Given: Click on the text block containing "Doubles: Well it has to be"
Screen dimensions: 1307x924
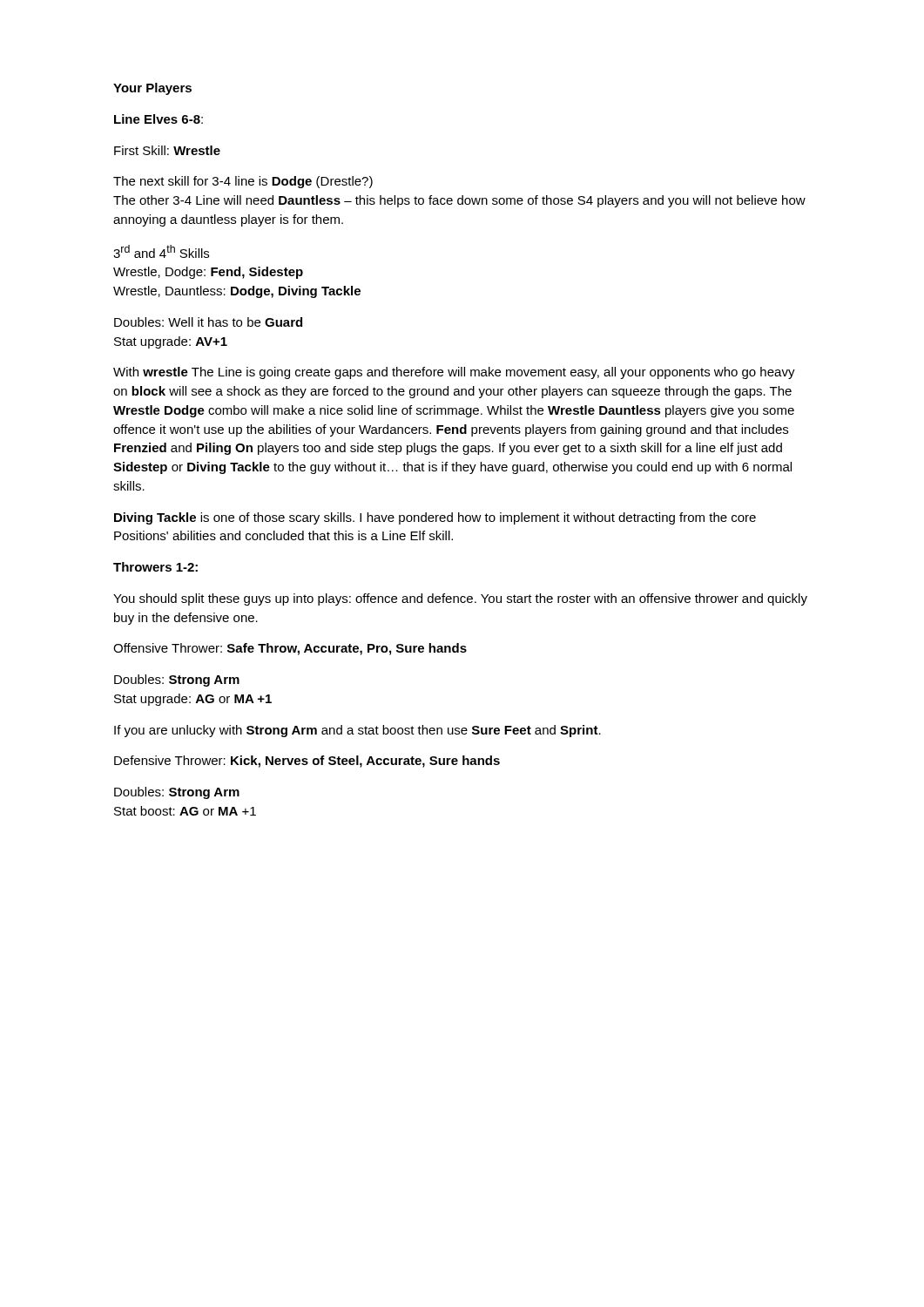Looking at the screenshot, I should 208,322.
